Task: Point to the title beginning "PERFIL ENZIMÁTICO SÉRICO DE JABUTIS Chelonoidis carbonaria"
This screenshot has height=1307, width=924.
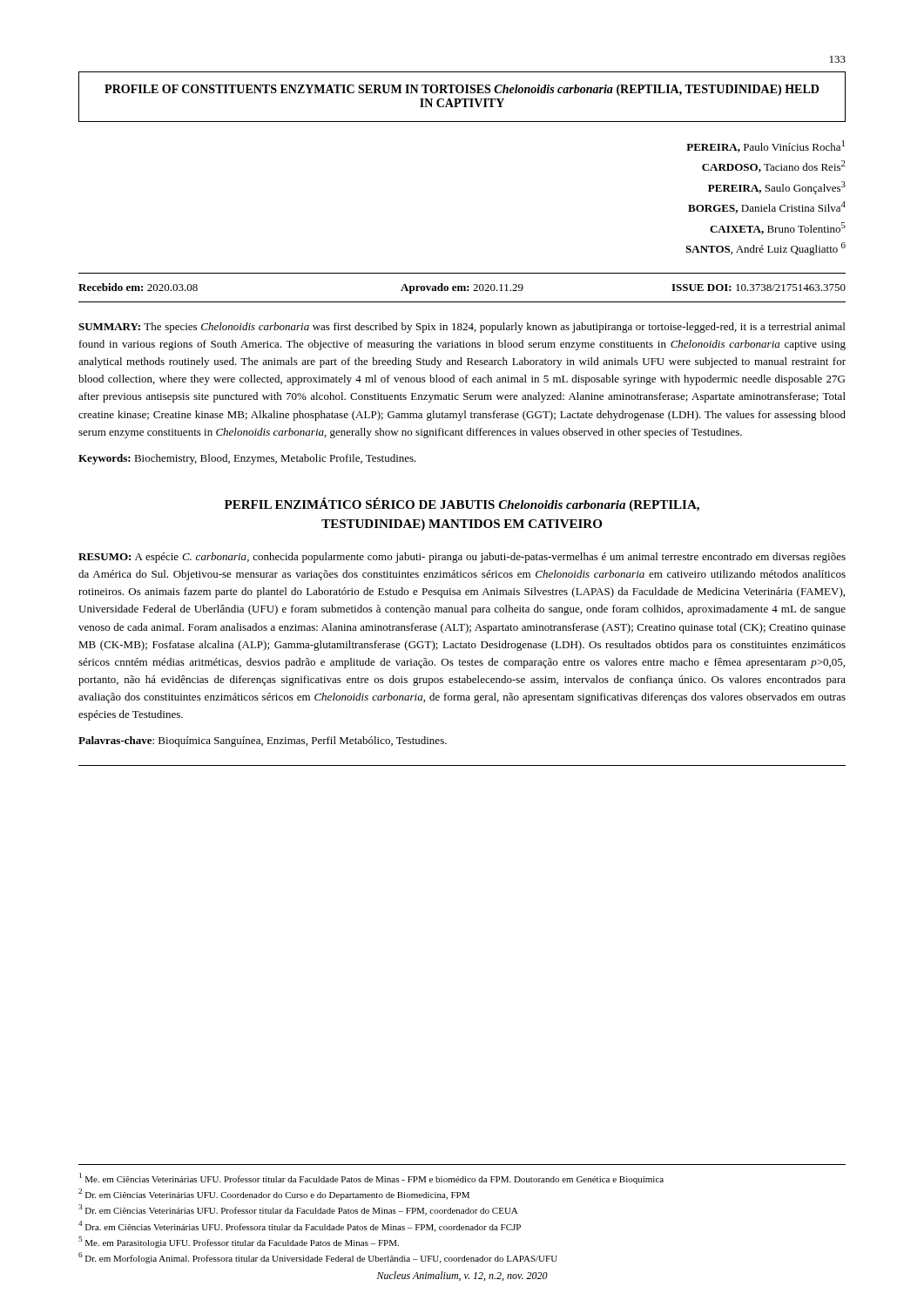Action: click(462, 514)
